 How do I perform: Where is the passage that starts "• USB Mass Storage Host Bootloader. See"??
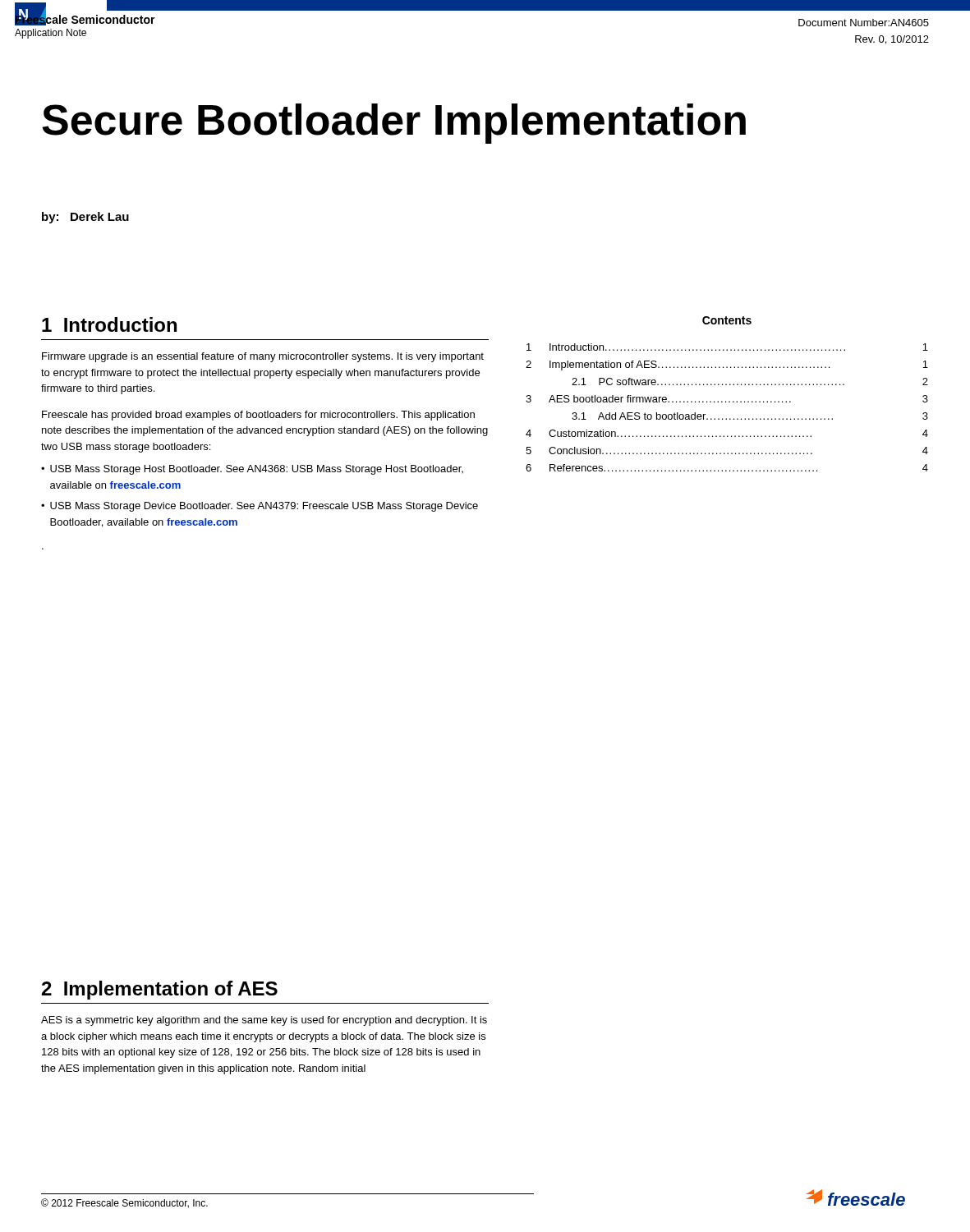coord(265,477)
